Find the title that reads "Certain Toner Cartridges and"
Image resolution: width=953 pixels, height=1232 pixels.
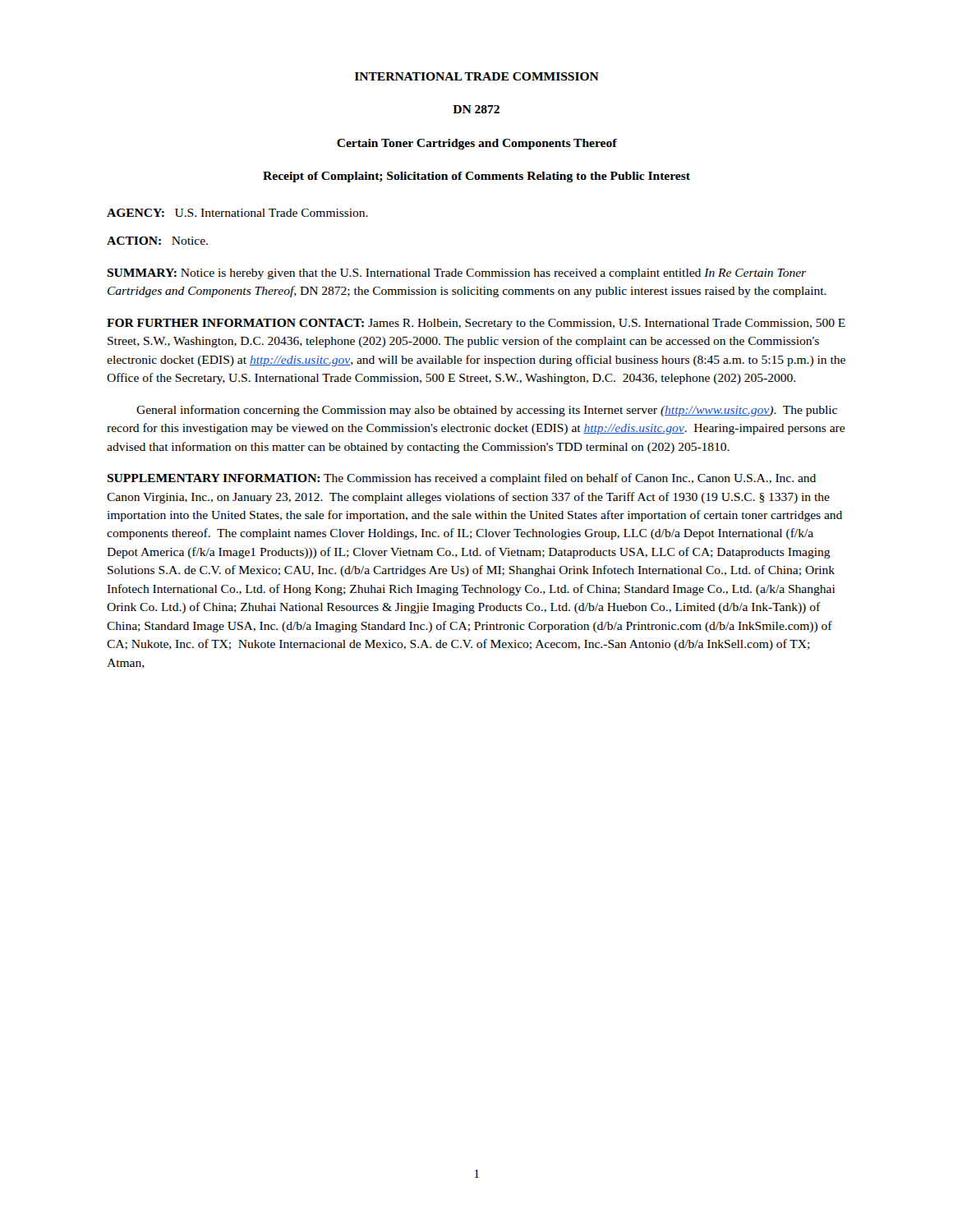click(x=476, y=143)
